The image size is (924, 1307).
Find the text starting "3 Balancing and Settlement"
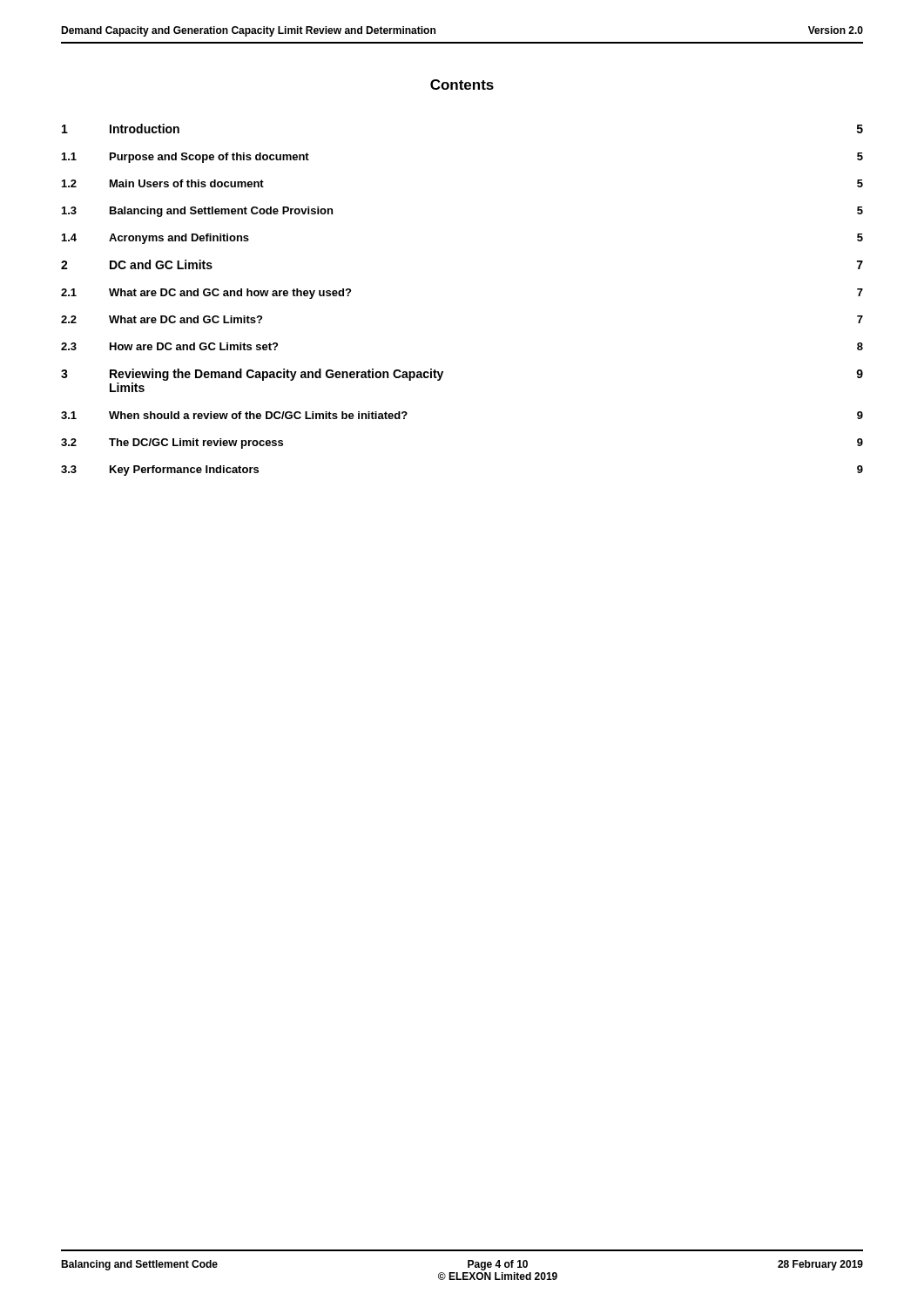point(222,211)
